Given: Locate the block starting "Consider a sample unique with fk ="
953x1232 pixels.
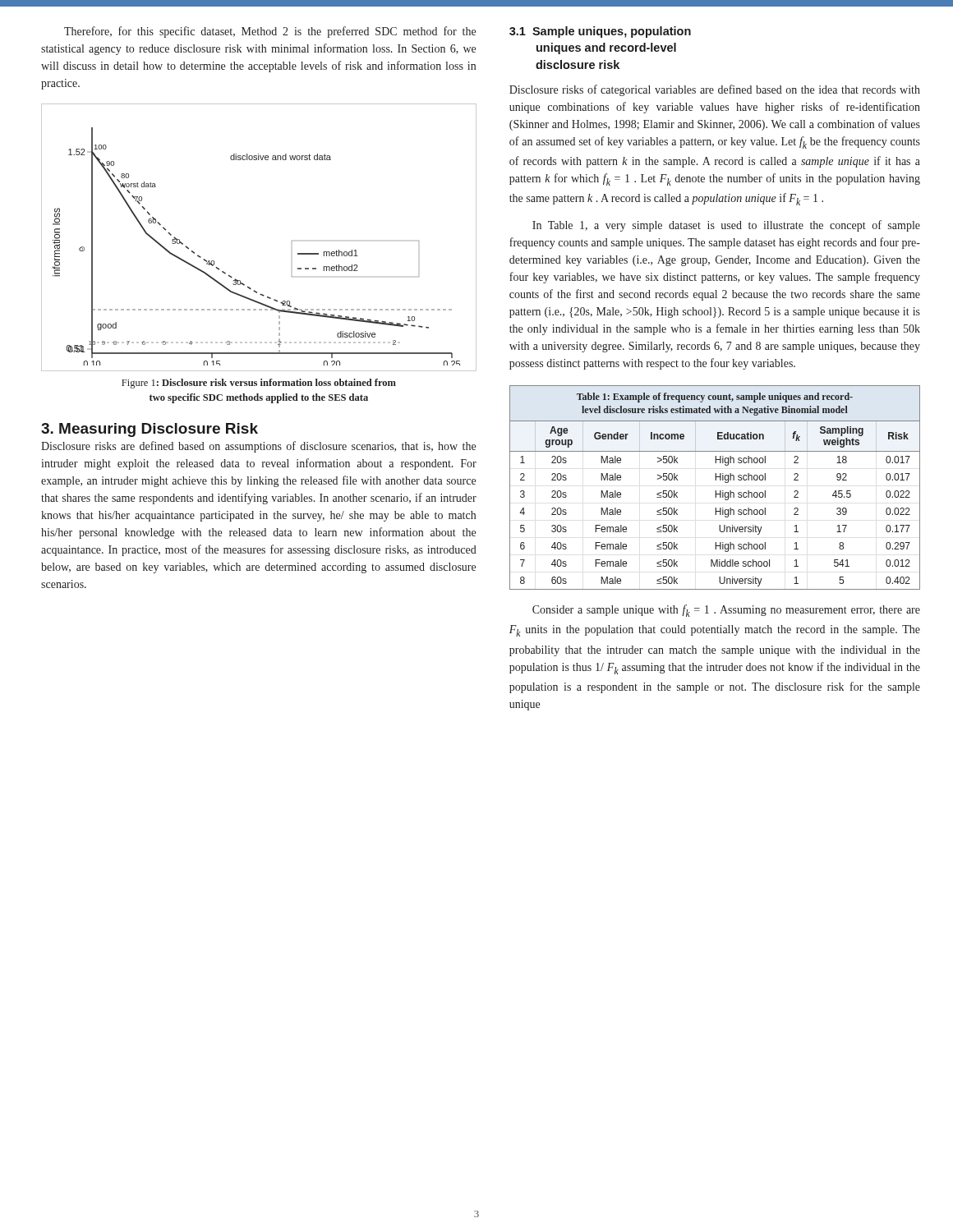Looking at the screenshot, I should click(x=715, y=657).
